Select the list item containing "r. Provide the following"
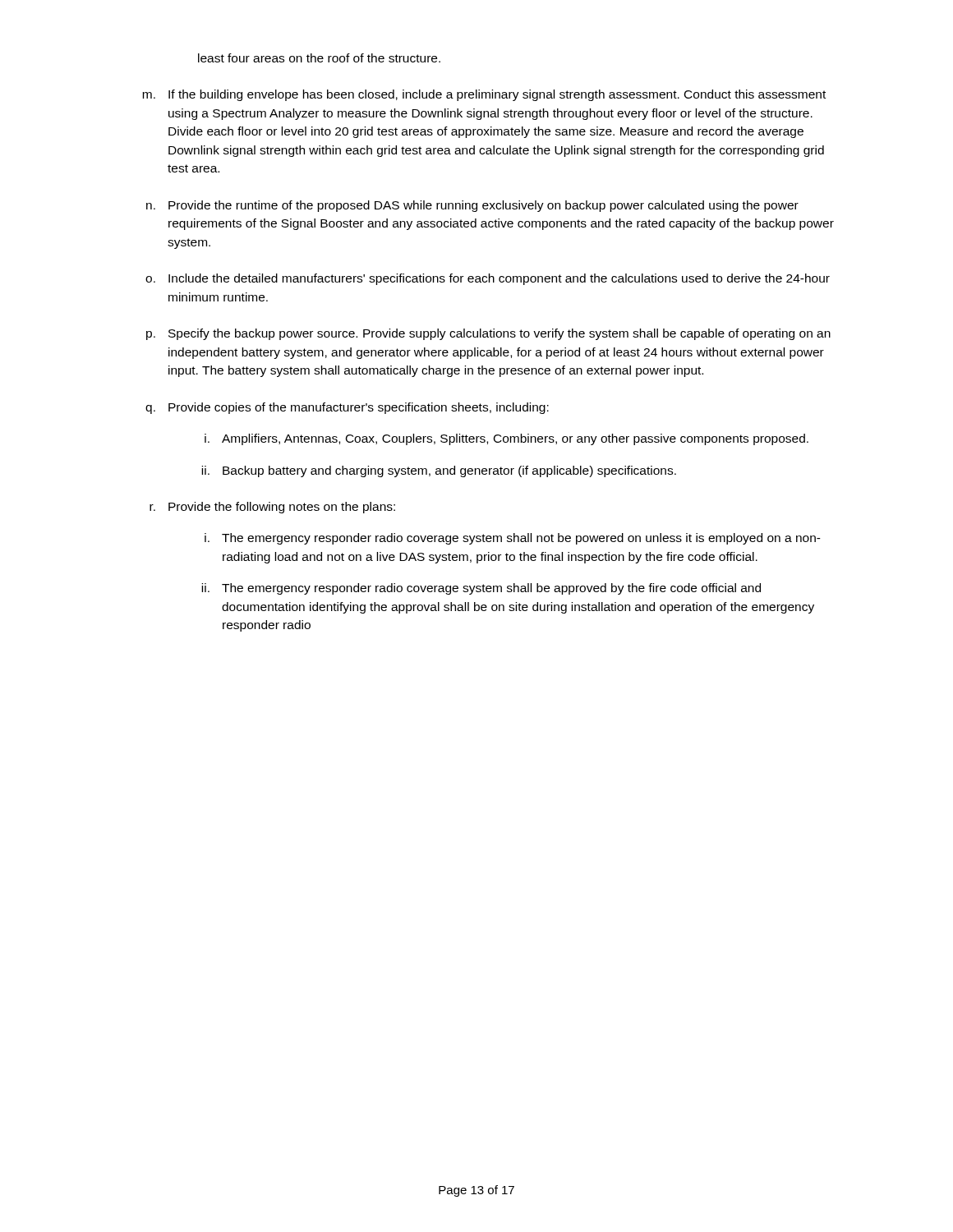This screenshot has height=1232, width=953. pyautogui.click(x=476, y=566)
